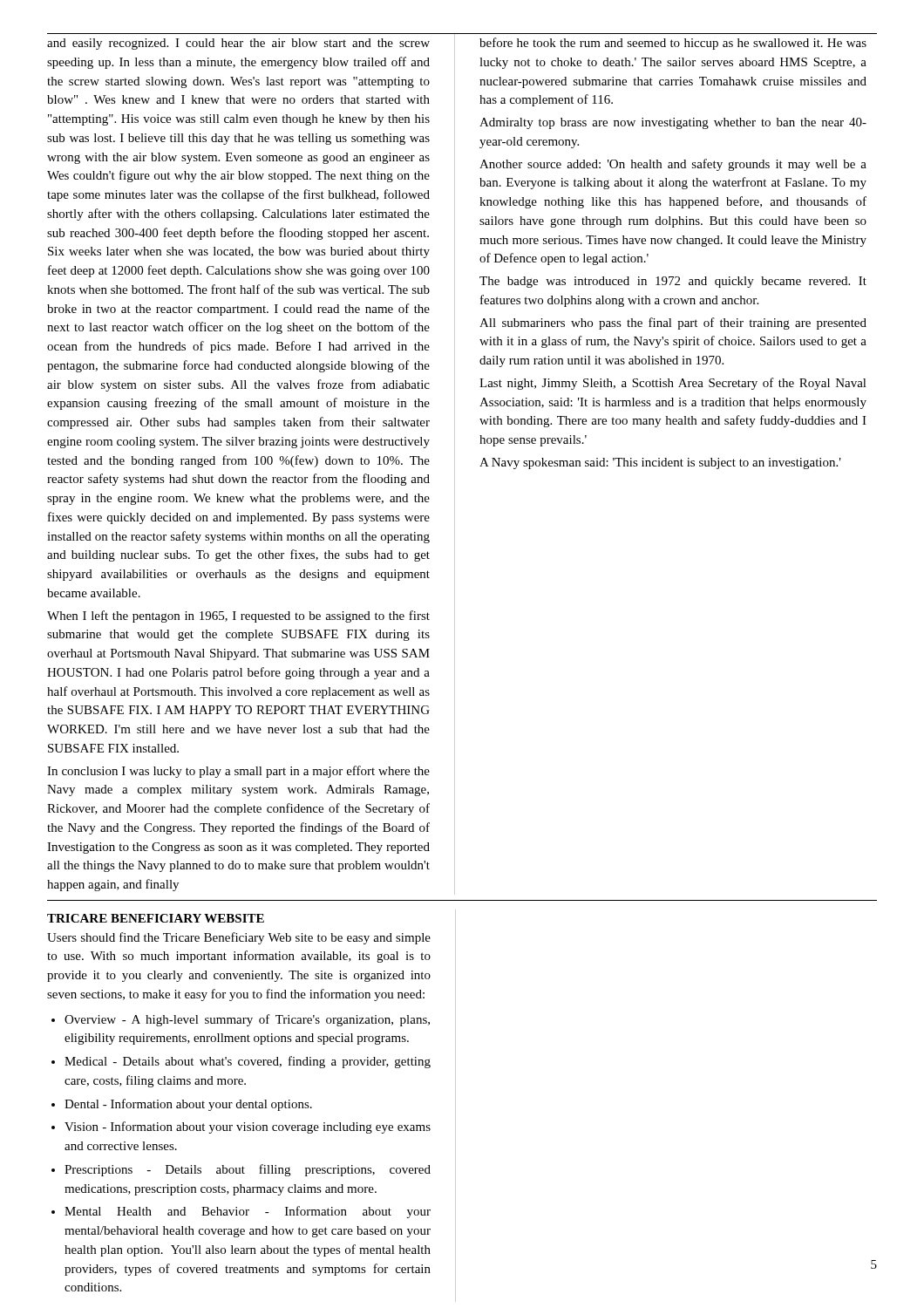Locate the block of text that opens with "Medical - Details about"
924x1308 pixels.
pyautogui.click(x=248, y=1071)
